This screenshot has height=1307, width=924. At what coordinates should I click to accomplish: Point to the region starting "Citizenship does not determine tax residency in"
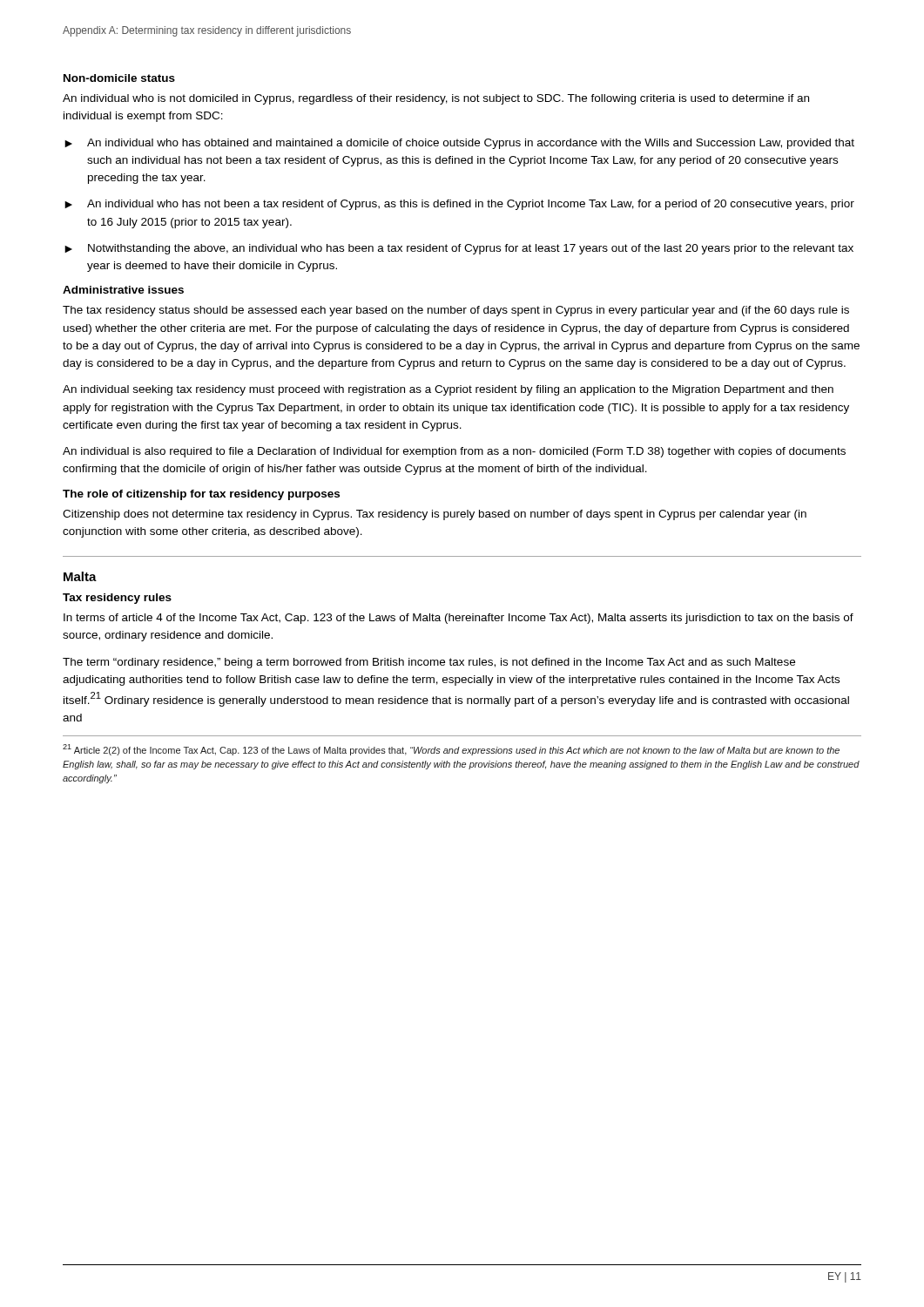[x=435, y=522]
